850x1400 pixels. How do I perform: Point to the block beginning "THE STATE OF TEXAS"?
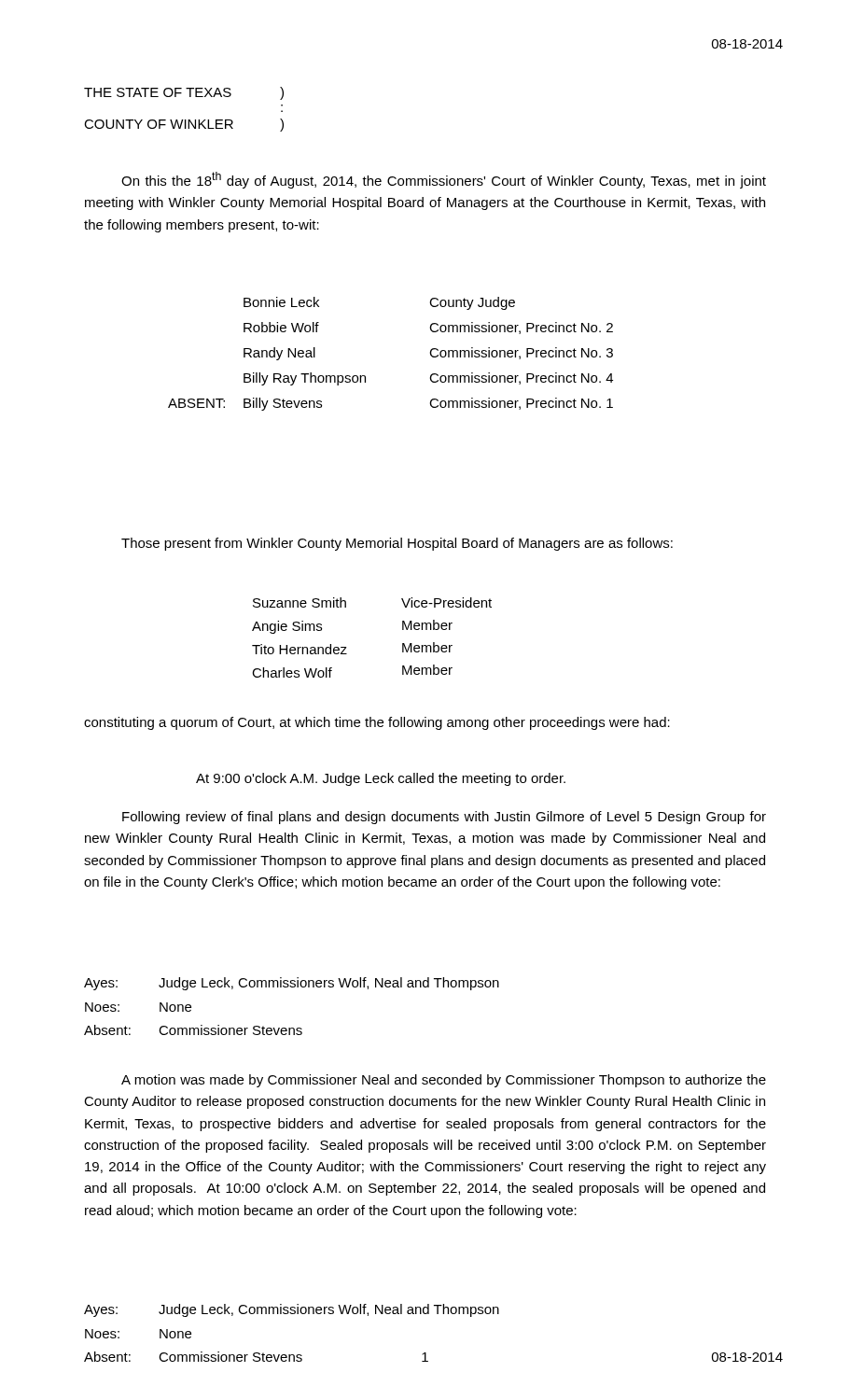coord(184,108)
